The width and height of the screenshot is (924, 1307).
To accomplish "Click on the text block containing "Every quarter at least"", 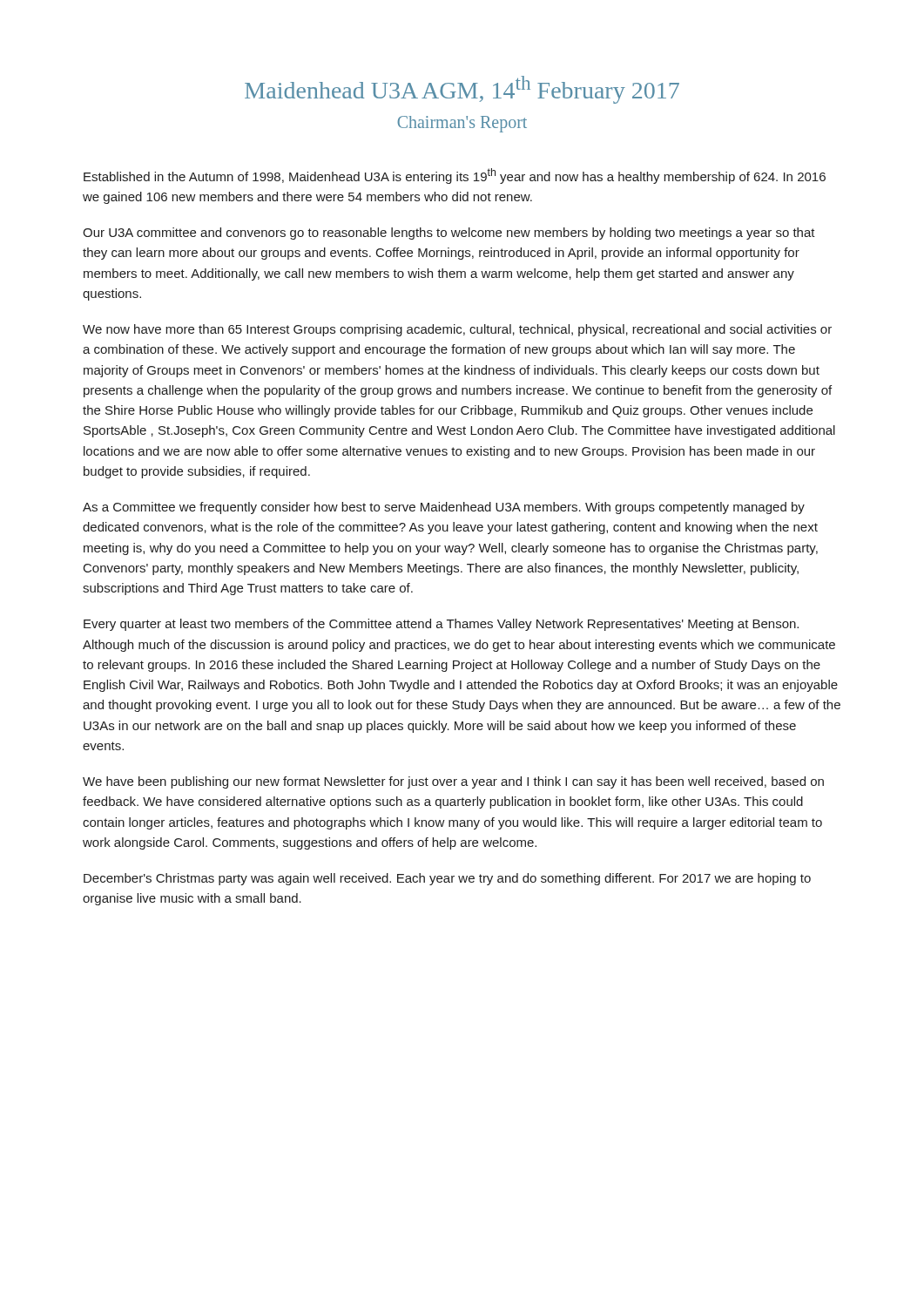I will point(462,685).
